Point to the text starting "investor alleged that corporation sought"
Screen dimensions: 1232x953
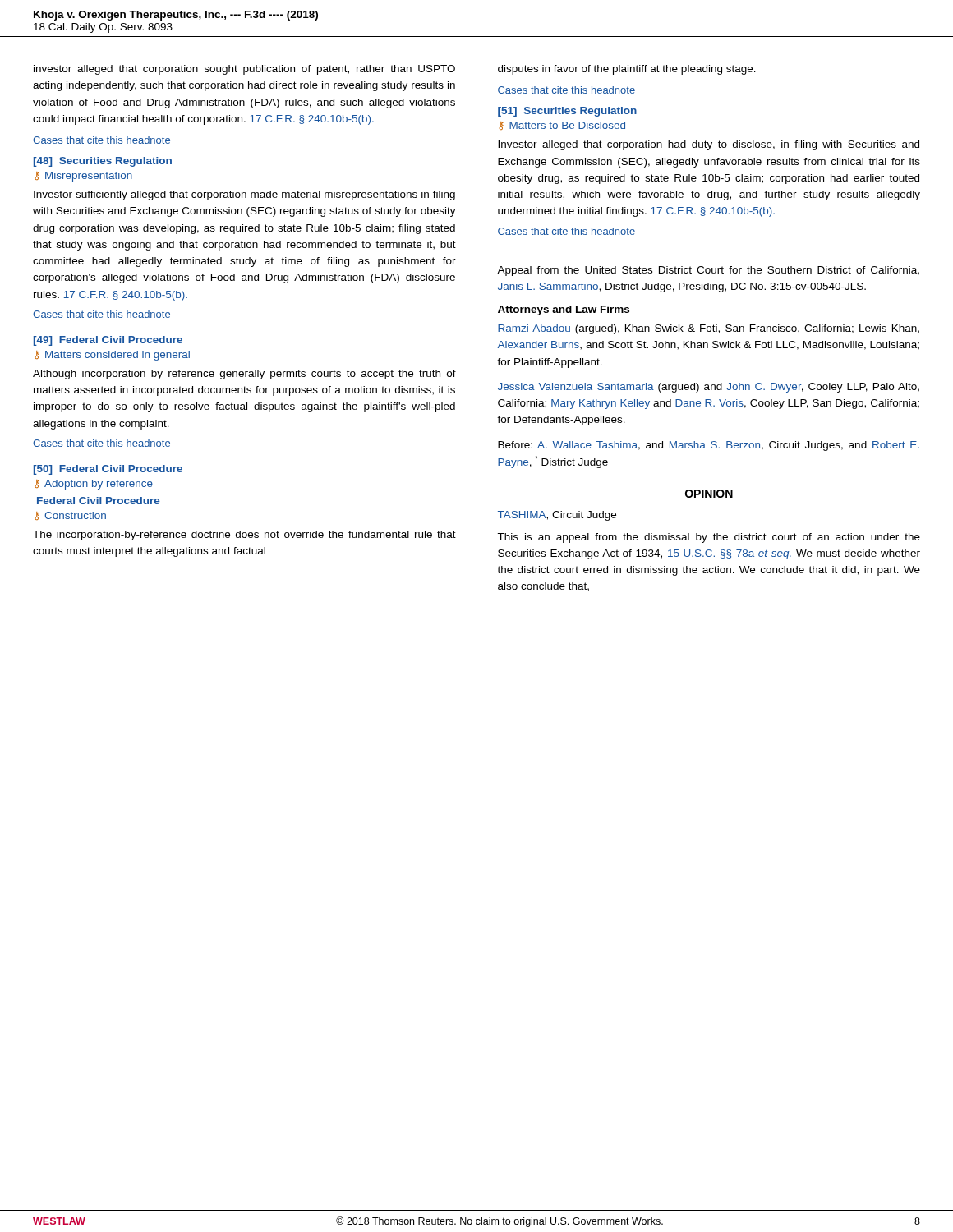(x=244, y=94)
